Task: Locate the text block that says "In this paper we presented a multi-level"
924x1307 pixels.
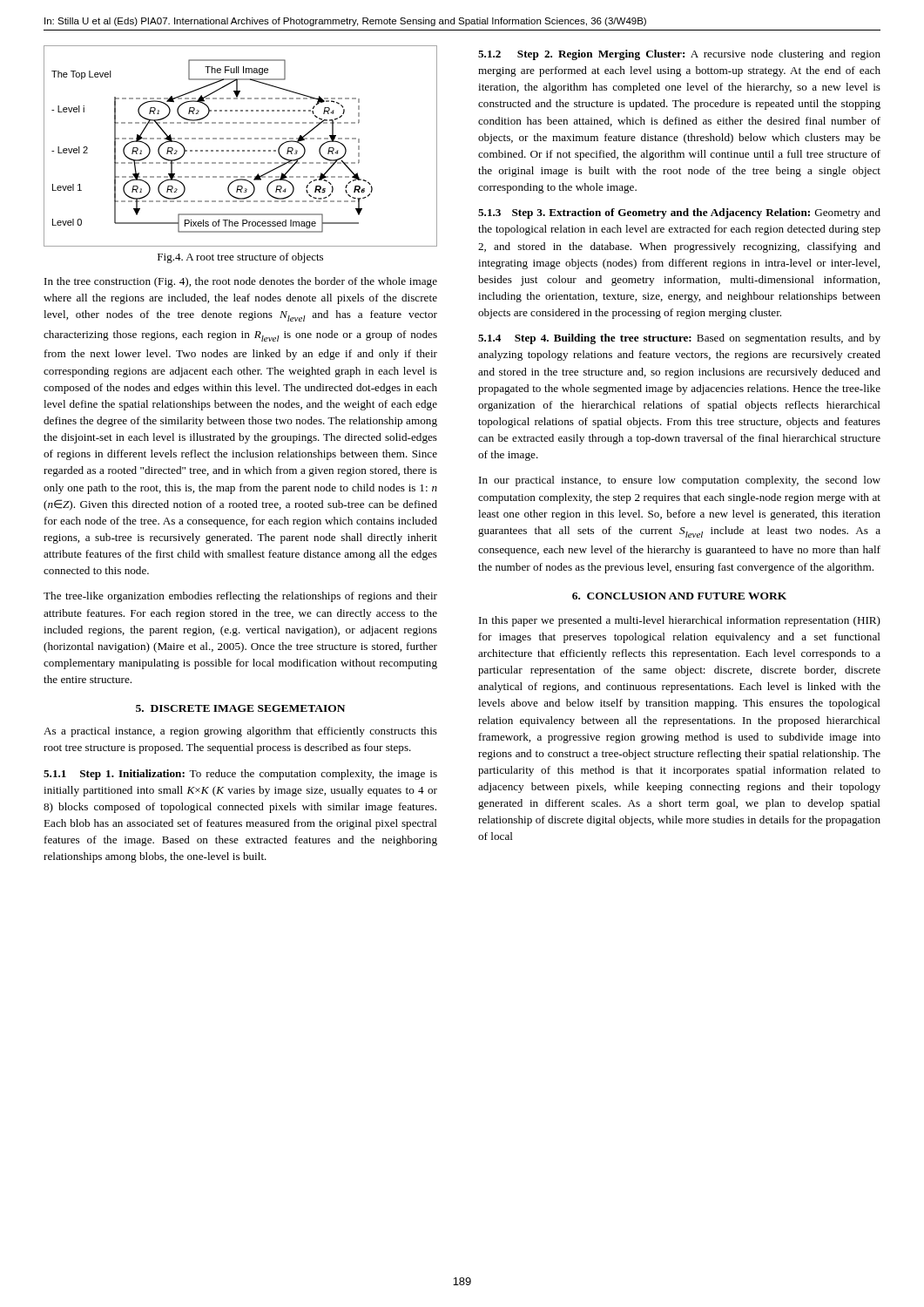Action: pos(679,728)
